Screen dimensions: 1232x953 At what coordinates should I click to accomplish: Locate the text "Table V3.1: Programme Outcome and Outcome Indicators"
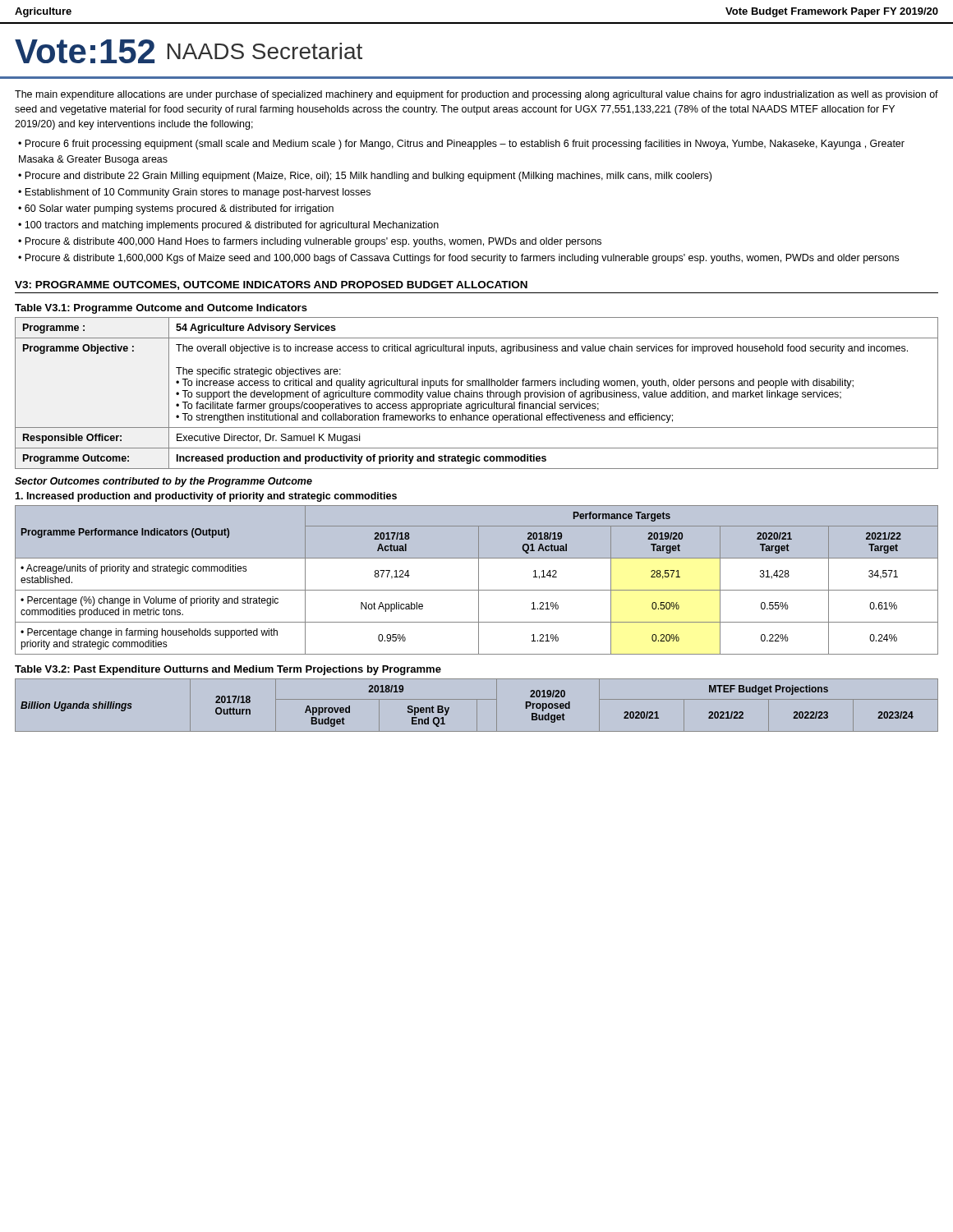[161, 308]
